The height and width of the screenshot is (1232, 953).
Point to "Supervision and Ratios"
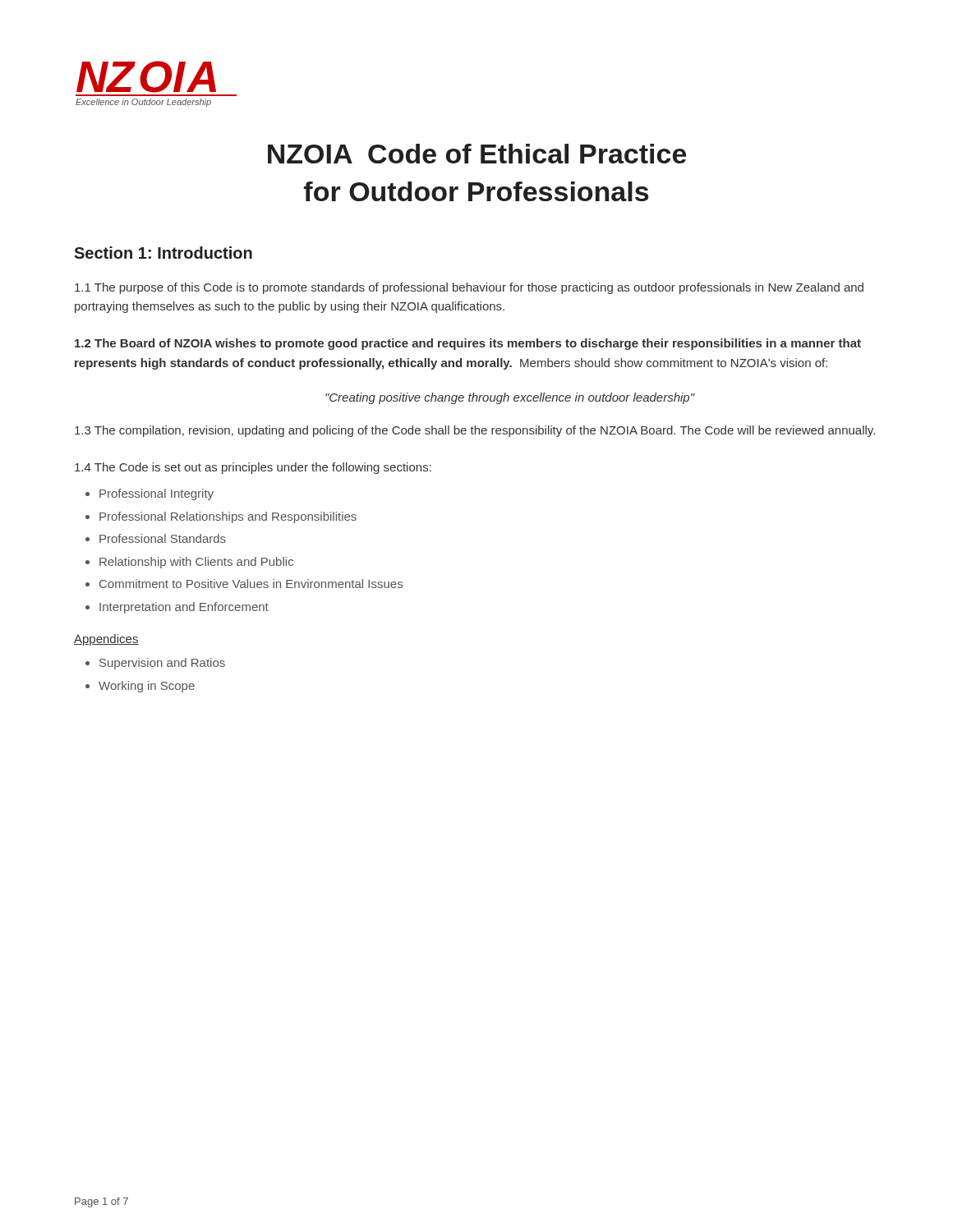coord(162,663)
